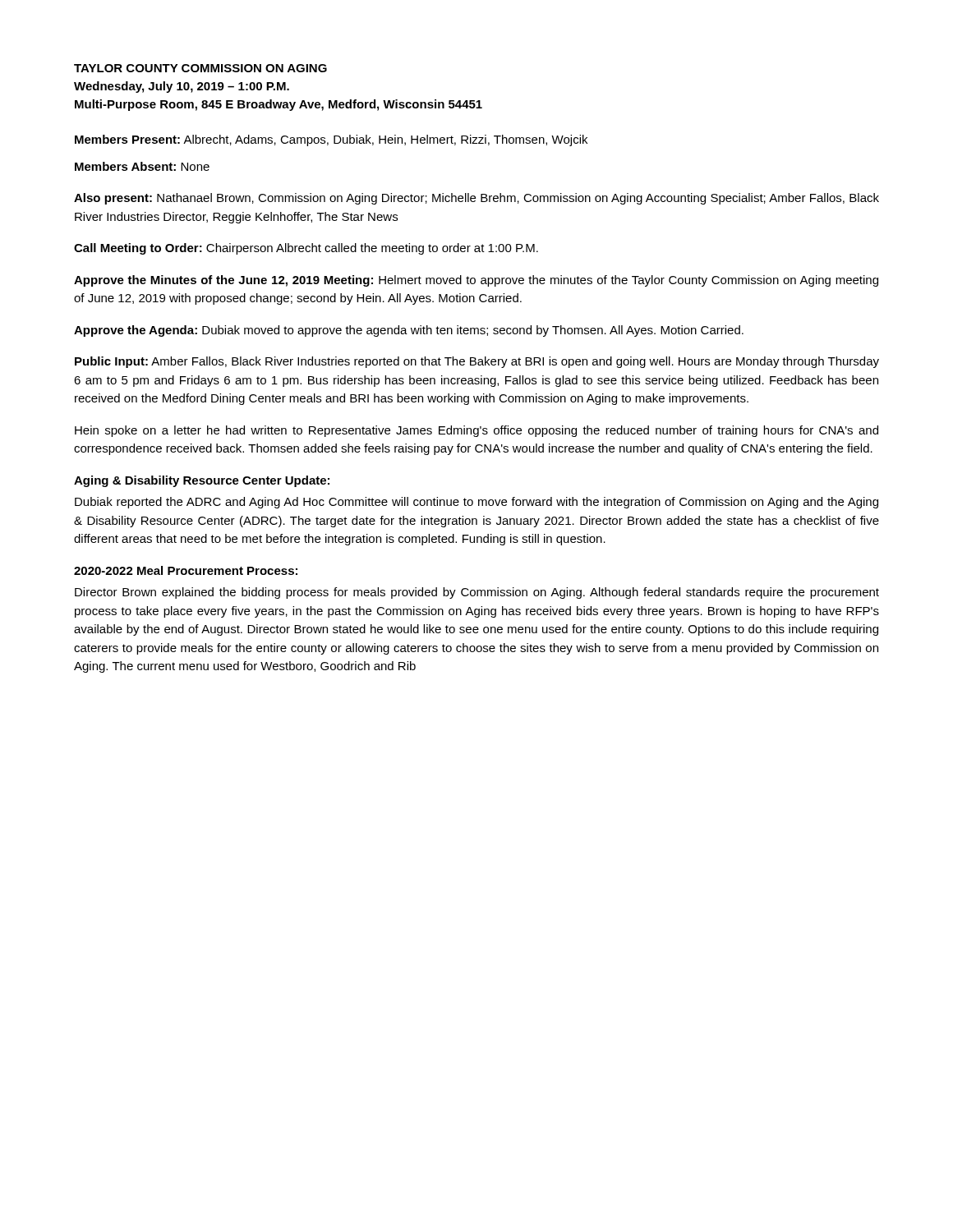
Task: Find the text starting "Approve the Minutes of the June 12,"
Action: click(476, 289)
